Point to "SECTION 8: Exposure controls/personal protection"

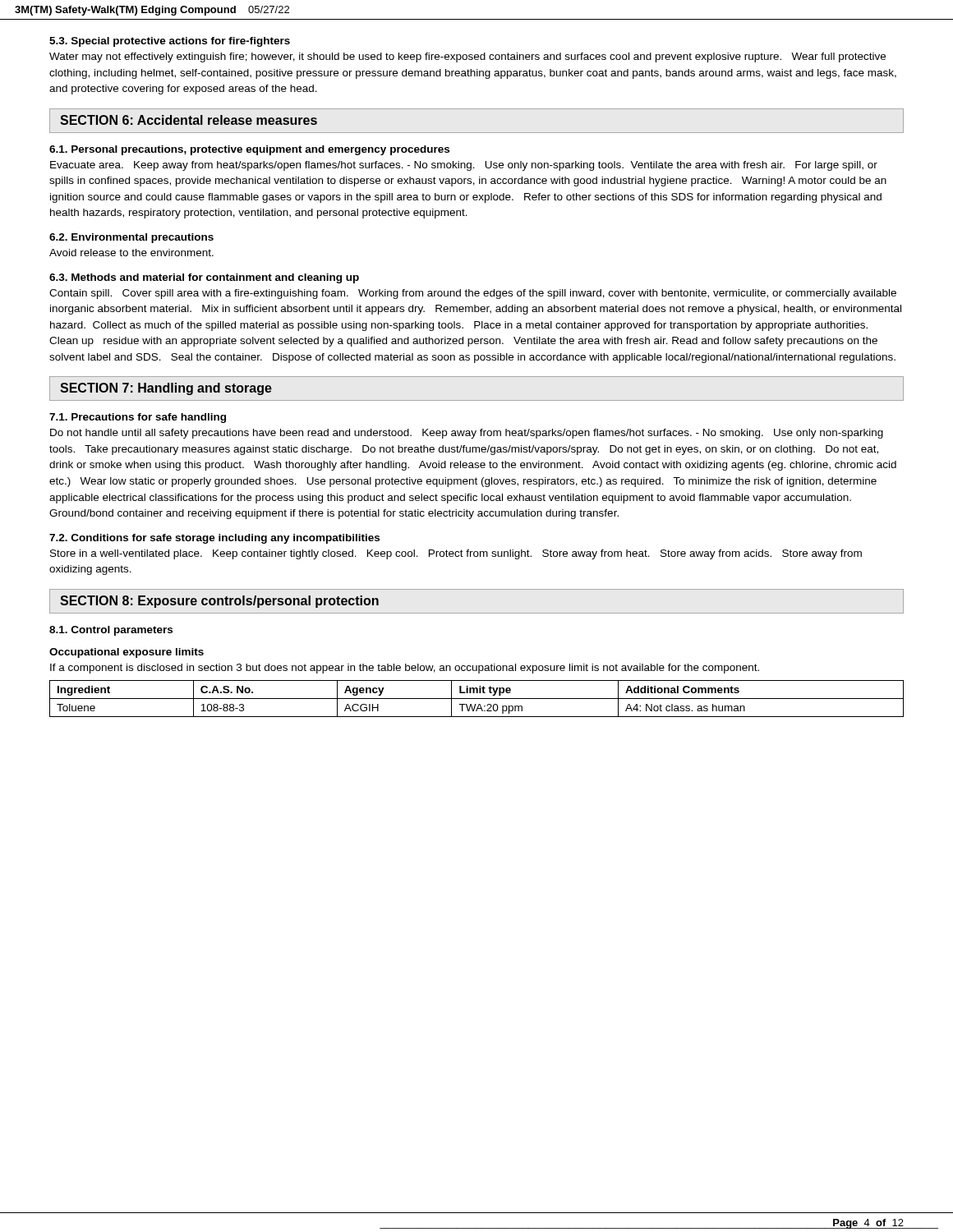pyautogui.click(x=220, y=601)
